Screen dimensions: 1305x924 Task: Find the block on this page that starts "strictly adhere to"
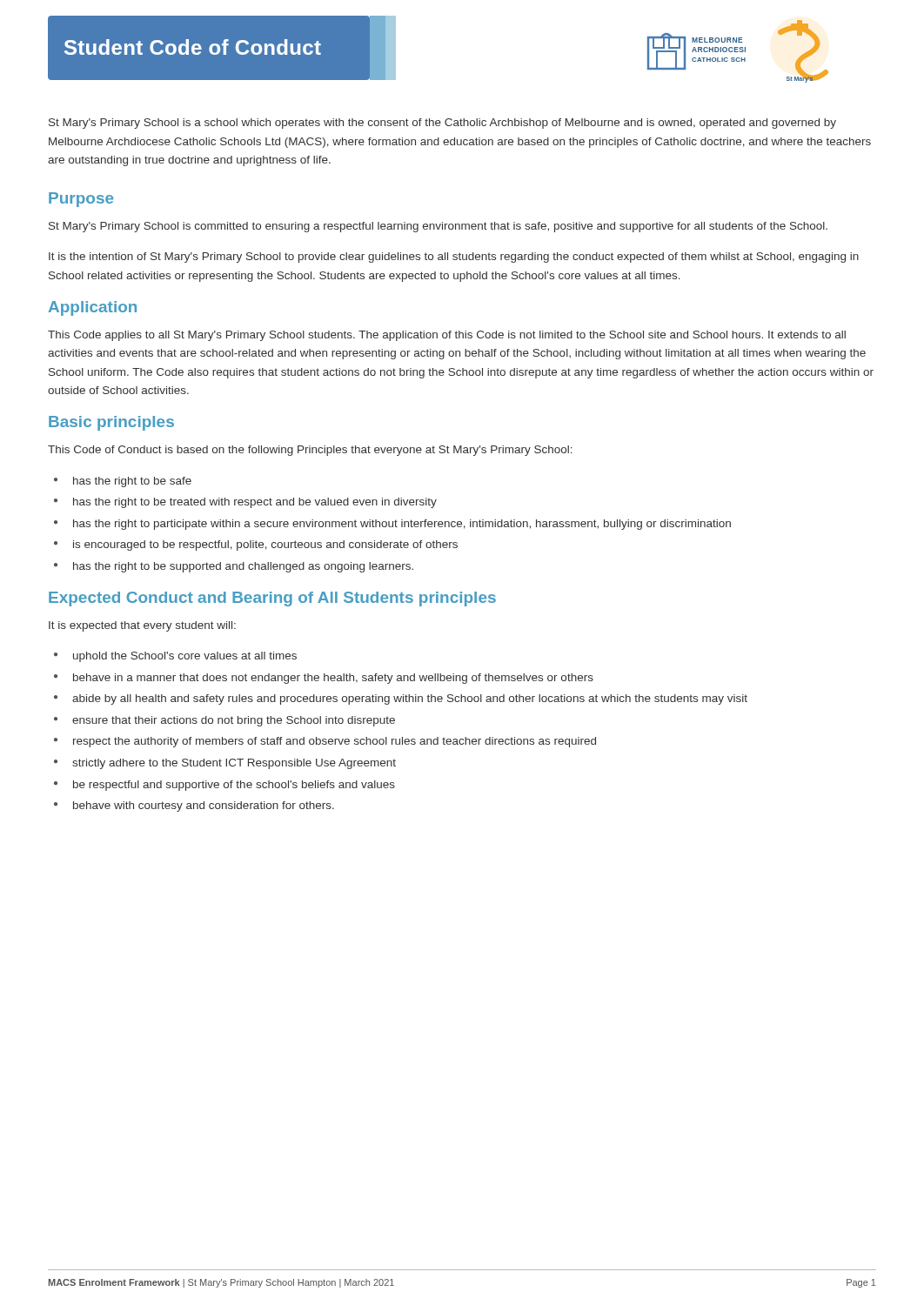234,763
